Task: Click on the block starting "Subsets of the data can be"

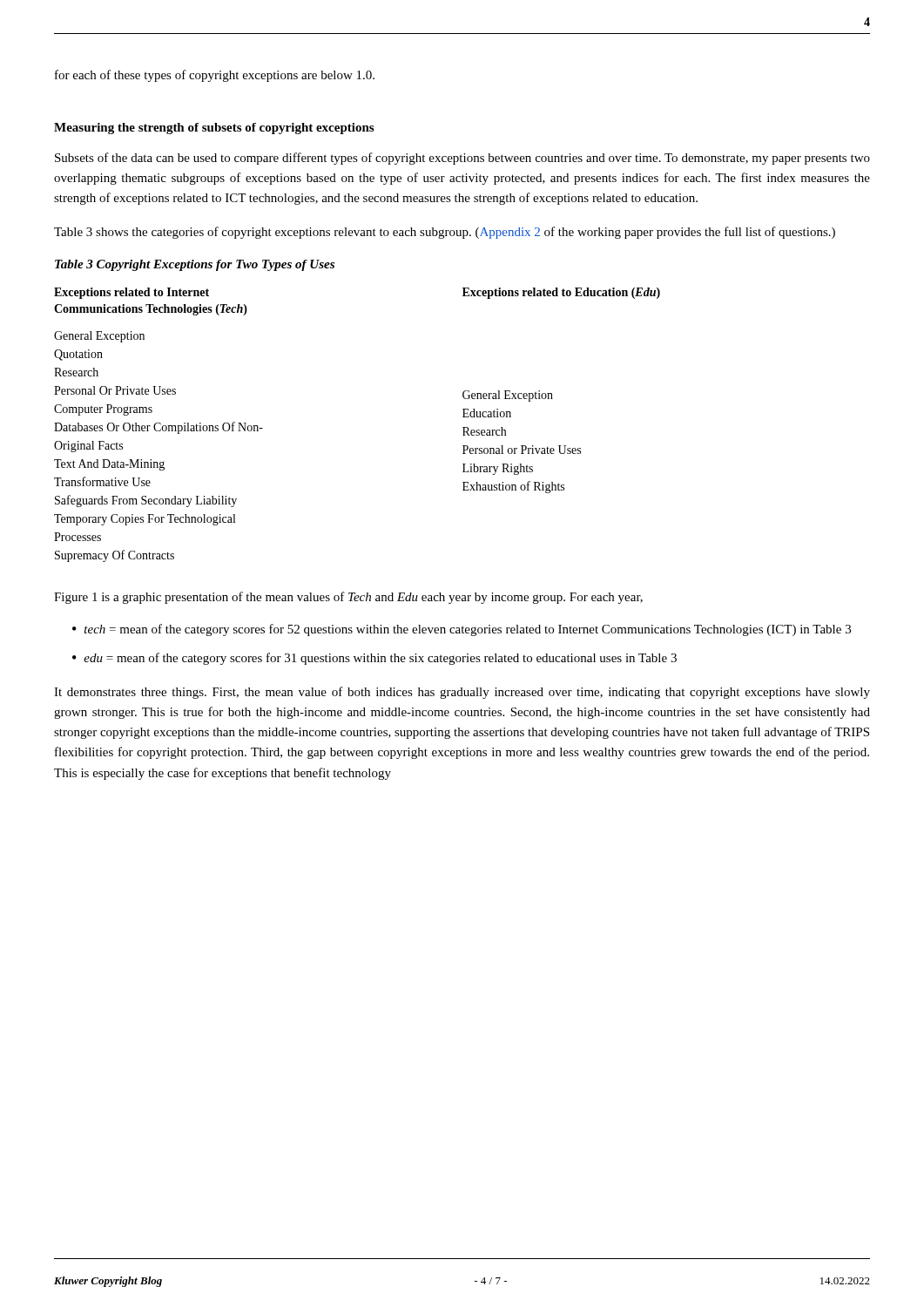Action: click(x=462, y=178)
